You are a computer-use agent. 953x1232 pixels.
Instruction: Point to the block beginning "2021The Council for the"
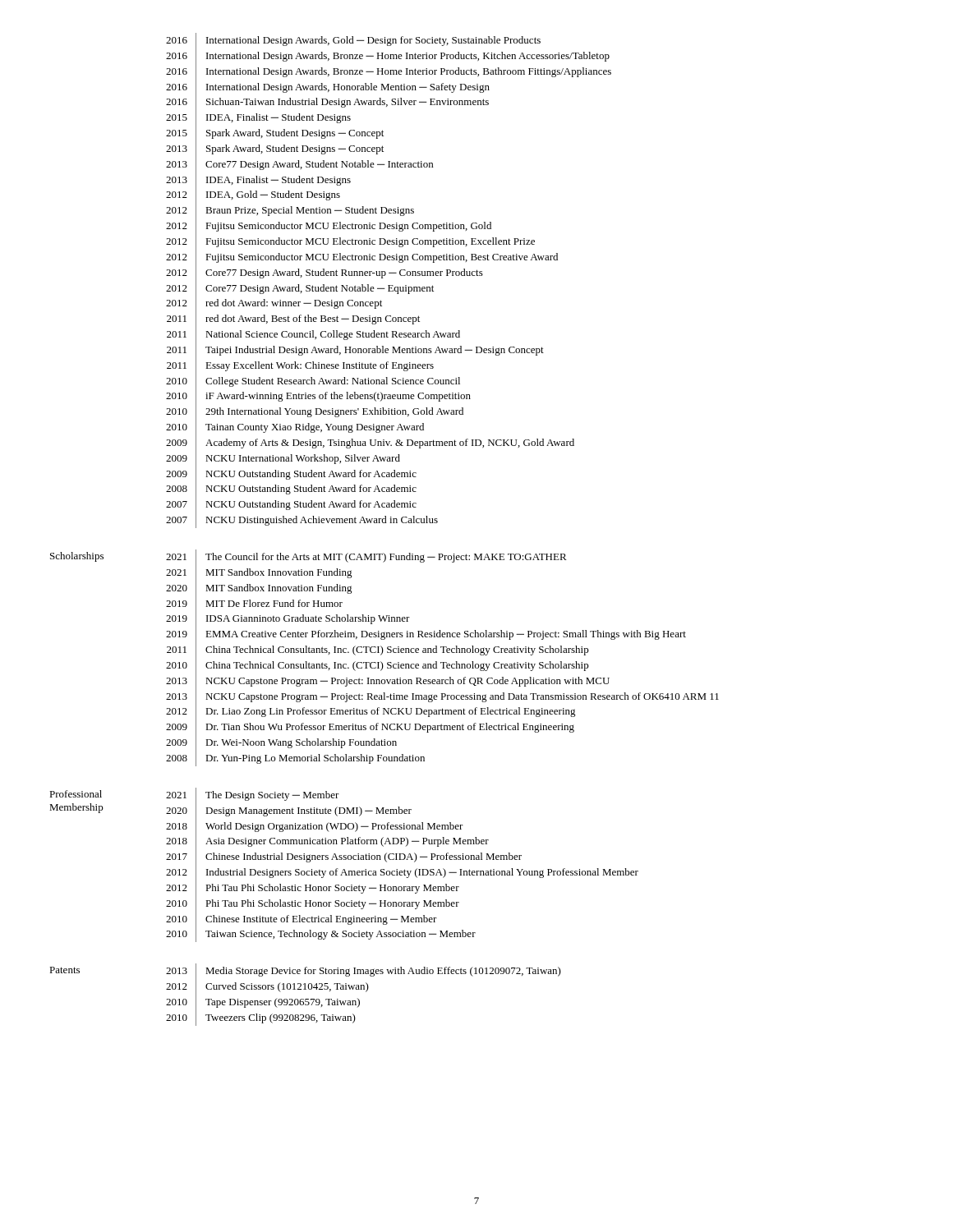click(530, 658)
